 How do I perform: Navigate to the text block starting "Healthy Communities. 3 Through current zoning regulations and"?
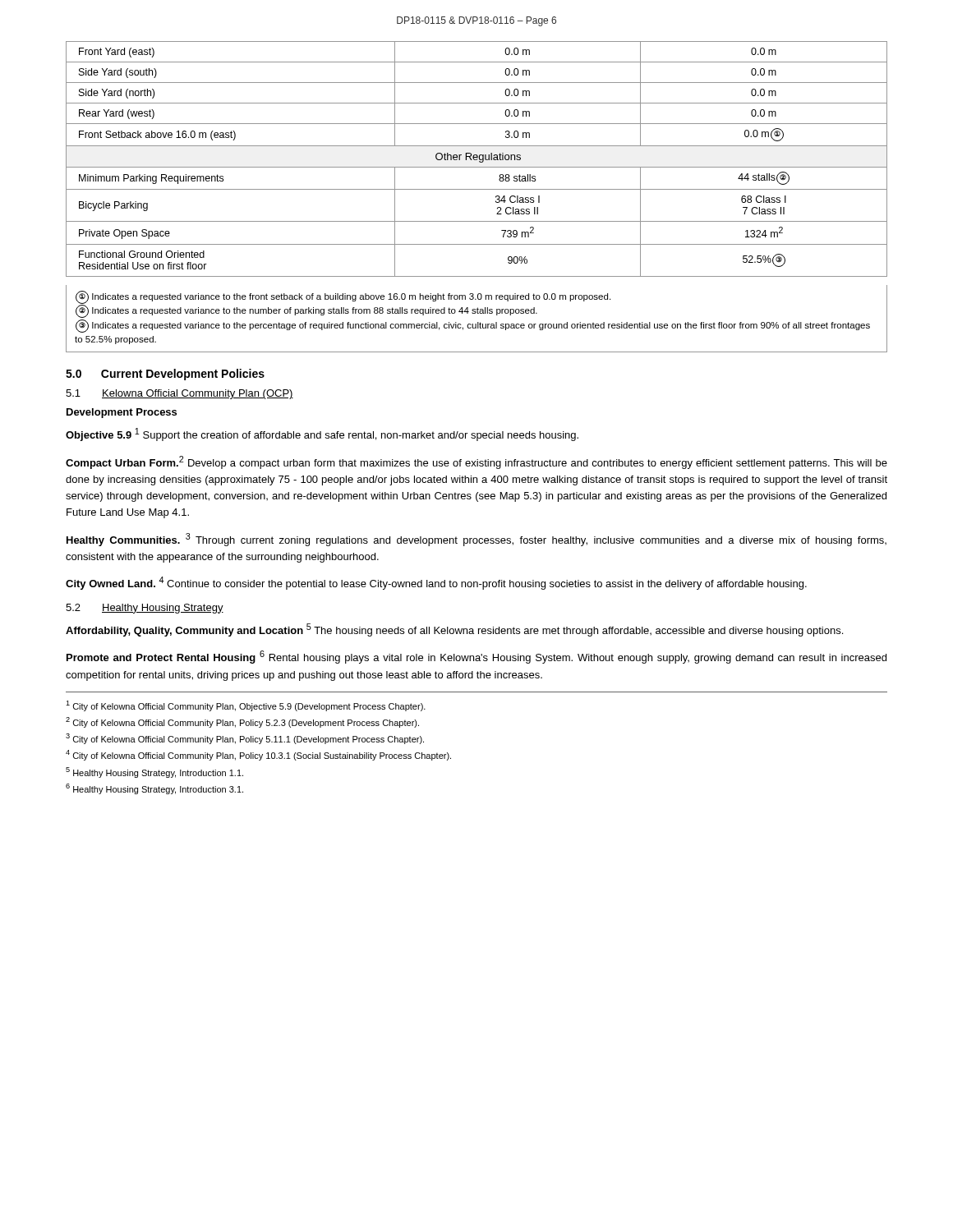coord(476,547)
